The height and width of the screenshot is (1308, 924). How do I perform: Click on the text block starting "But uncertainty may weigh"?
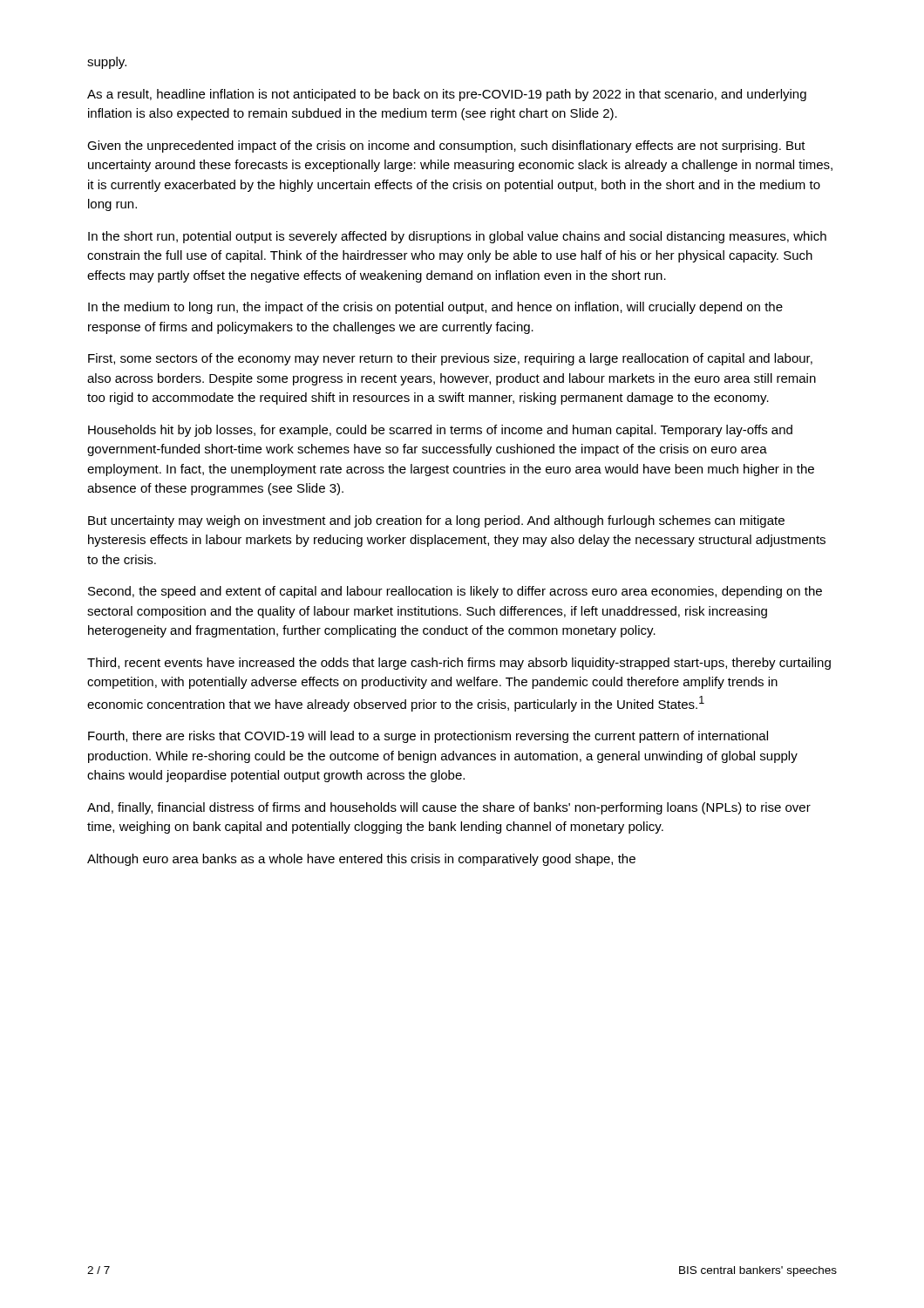(457, 539)
